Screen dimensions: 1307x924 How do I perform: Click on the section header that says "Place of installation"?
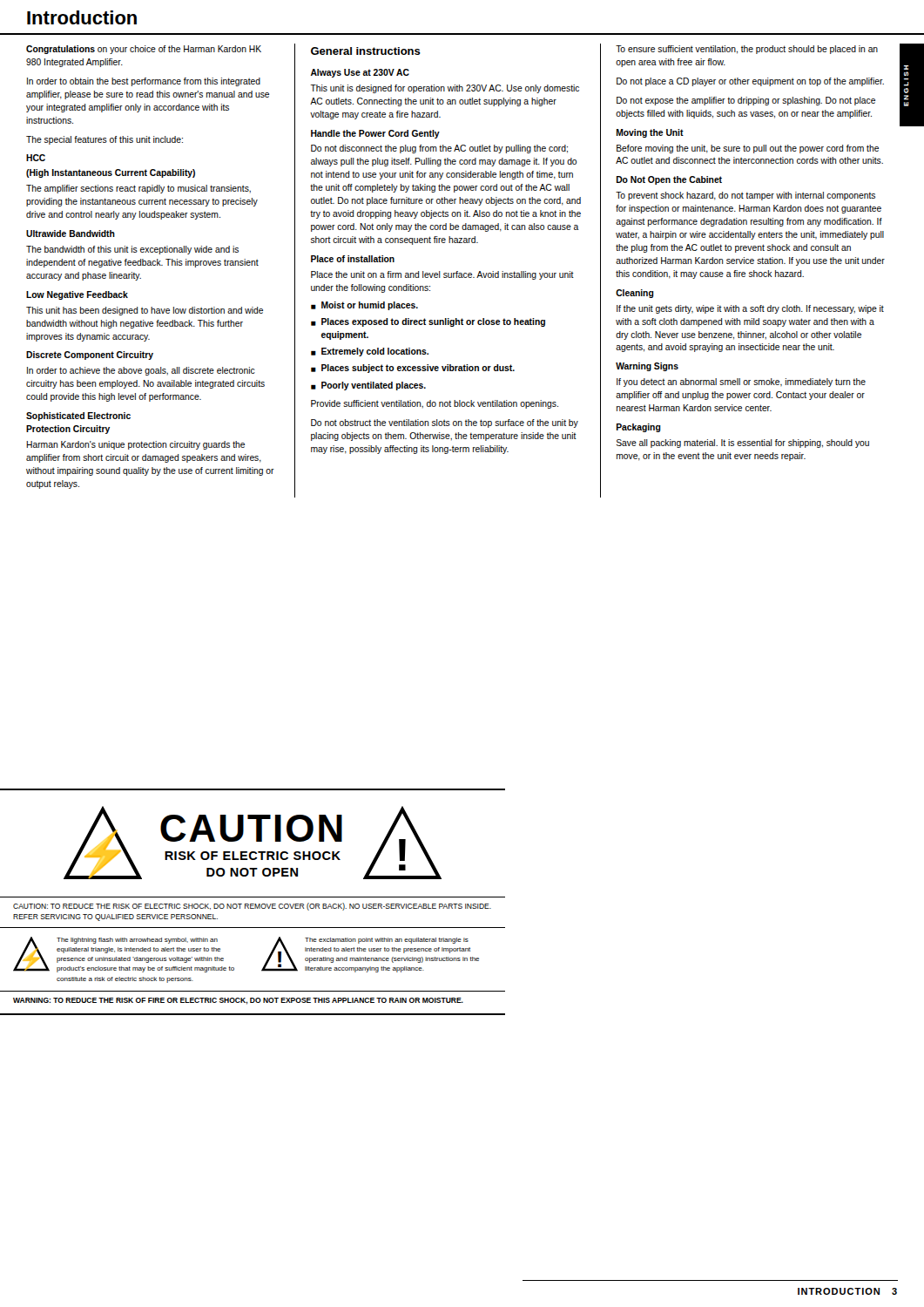click(352, 259)
